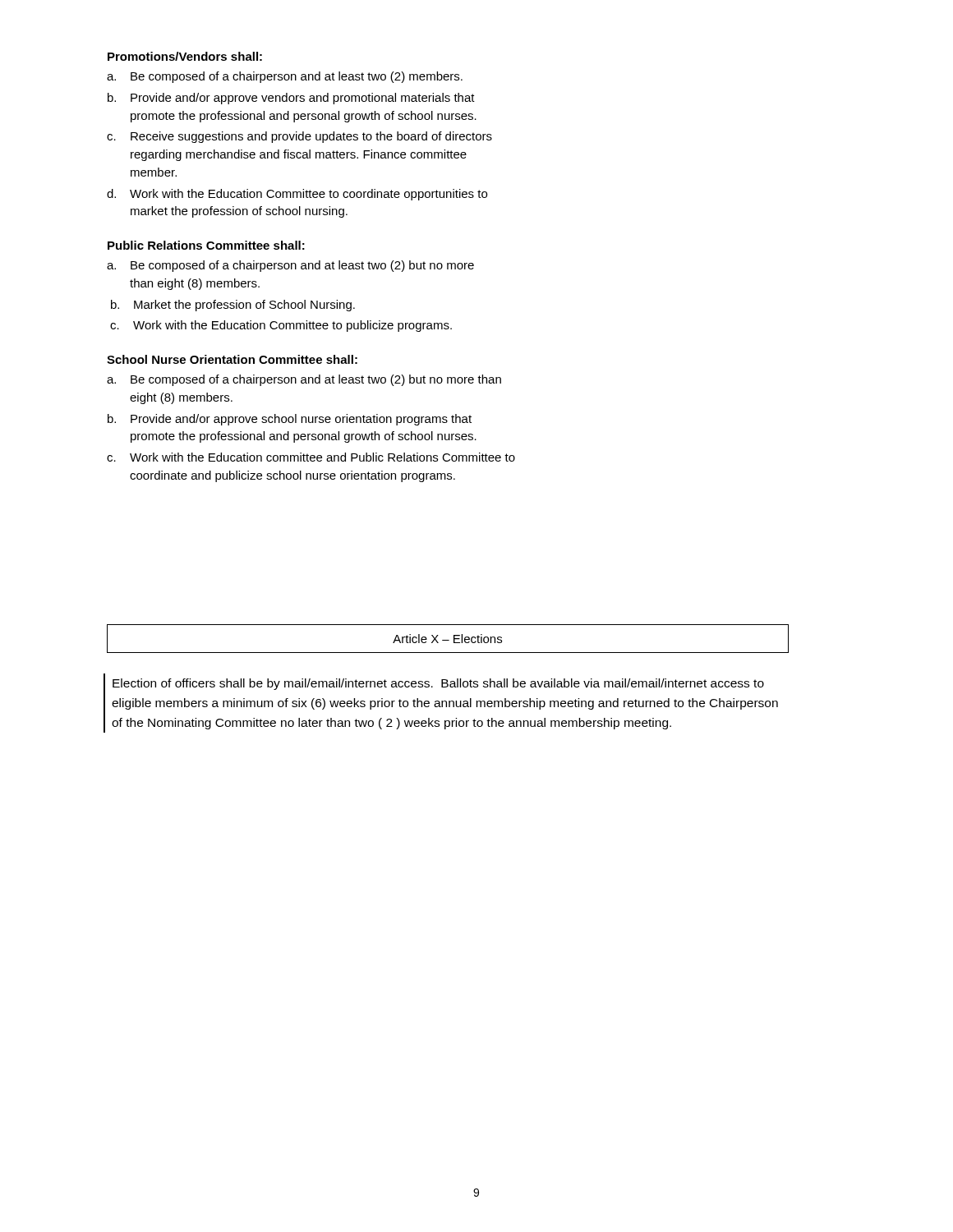Locate the passage starting "c. Receive suggestions and provide updates to the"

pos(448,154)
